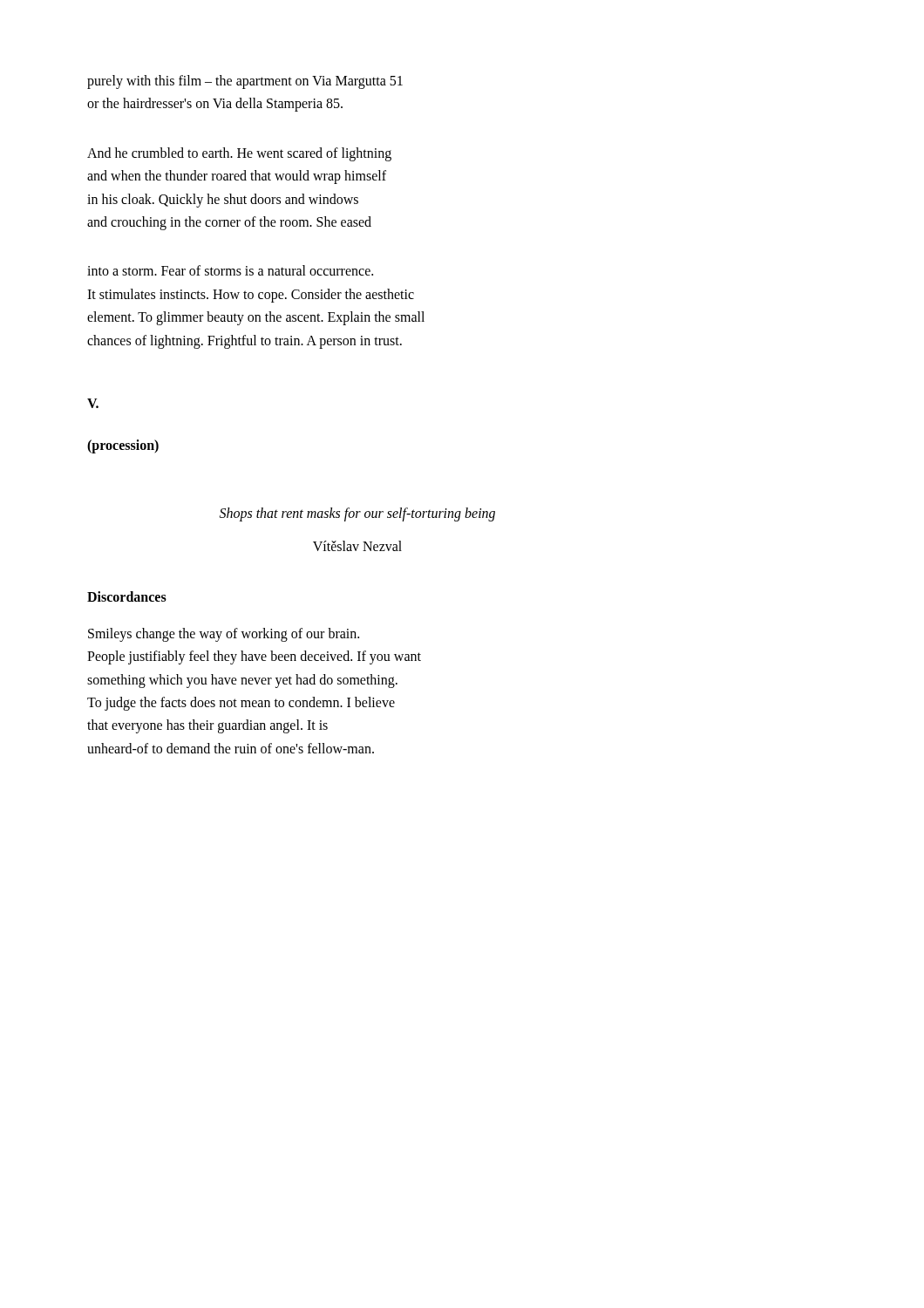Find the text block starting "And he crumbled"

click(239, 187)
